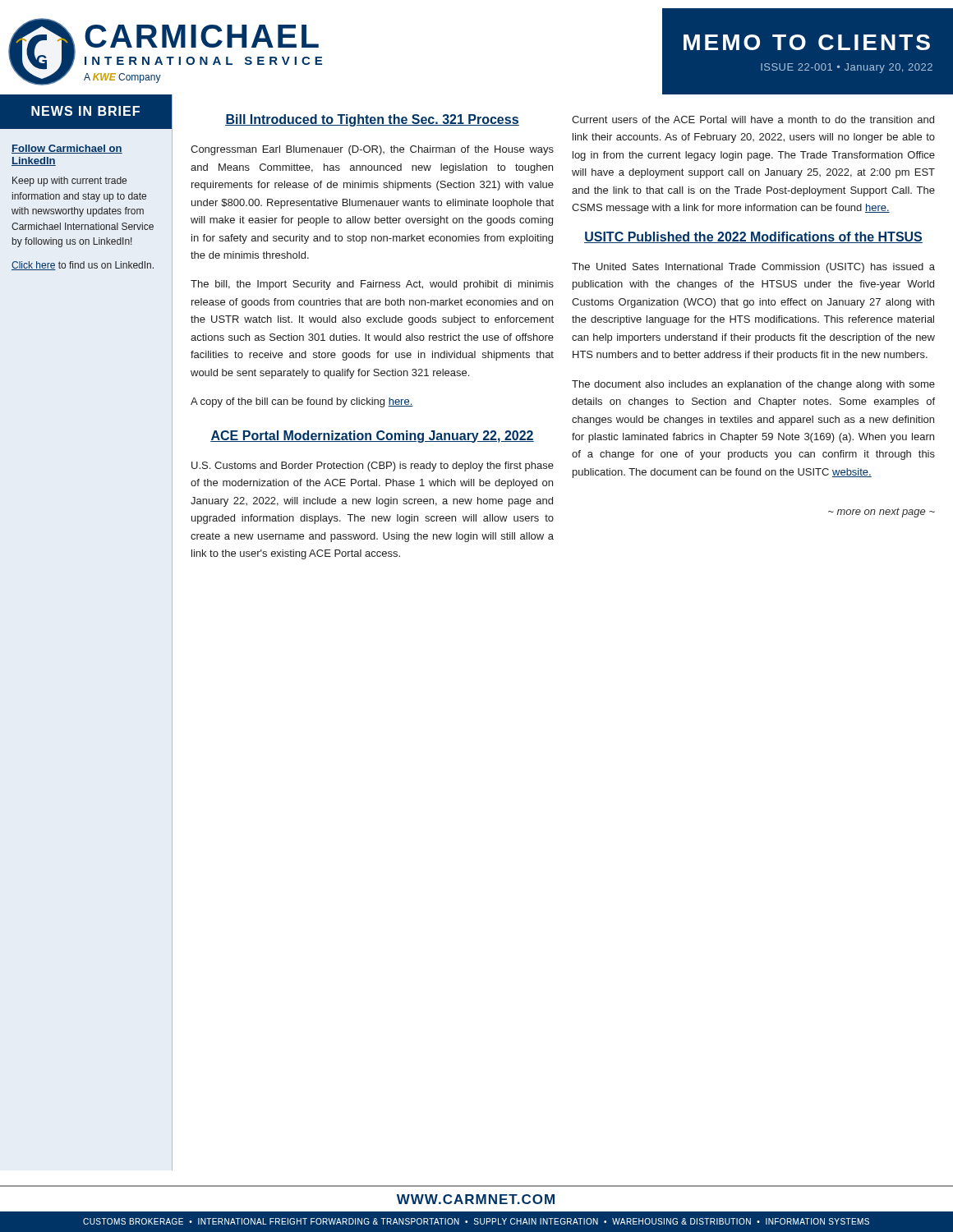
Task: Click on the block starting "Click here to find us on"
Action: click(x=83, y=265)
